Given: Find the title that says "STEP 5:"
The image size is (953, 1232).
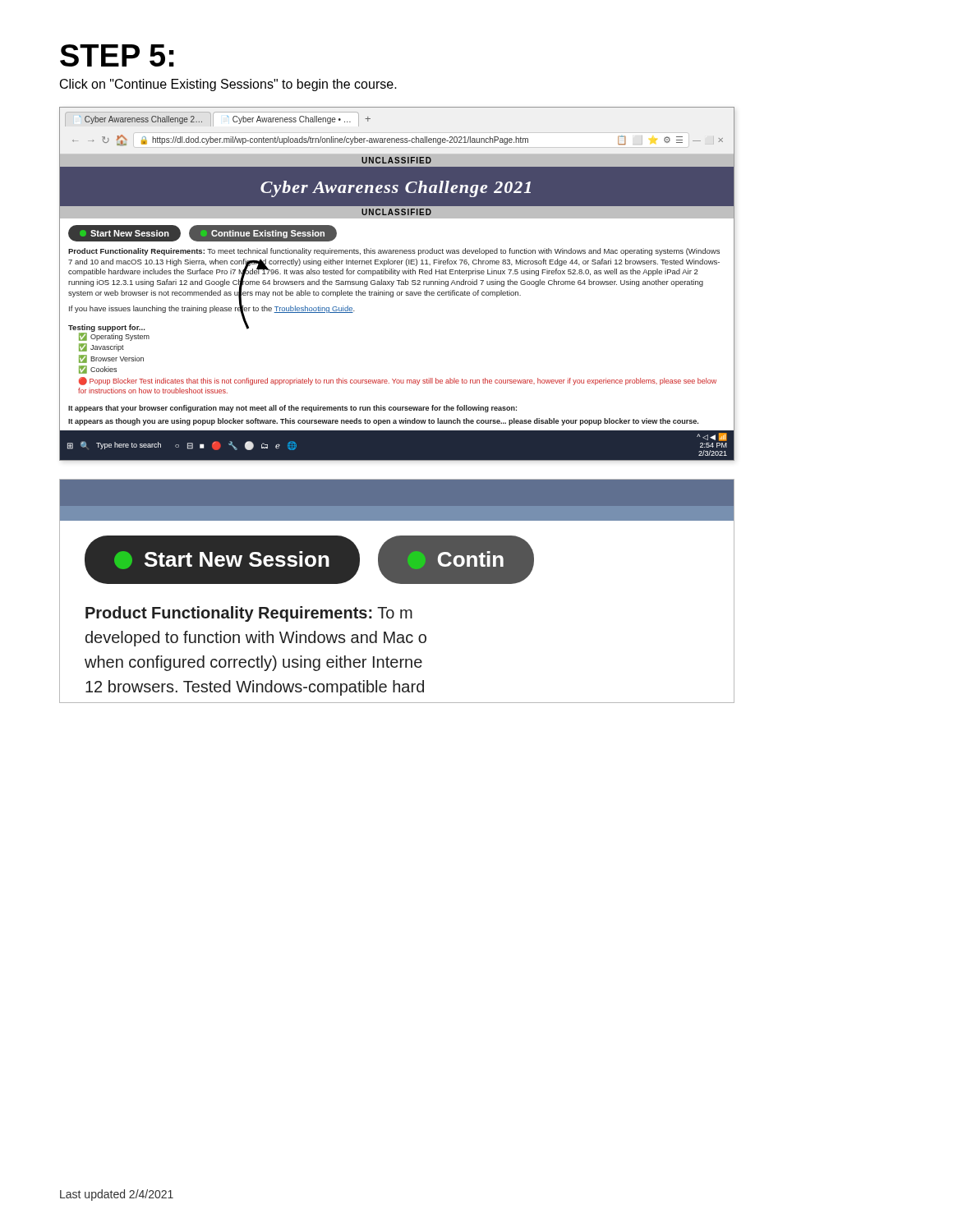Looking at the screenshot, I should pyautogui.click(x=117, y=55).
